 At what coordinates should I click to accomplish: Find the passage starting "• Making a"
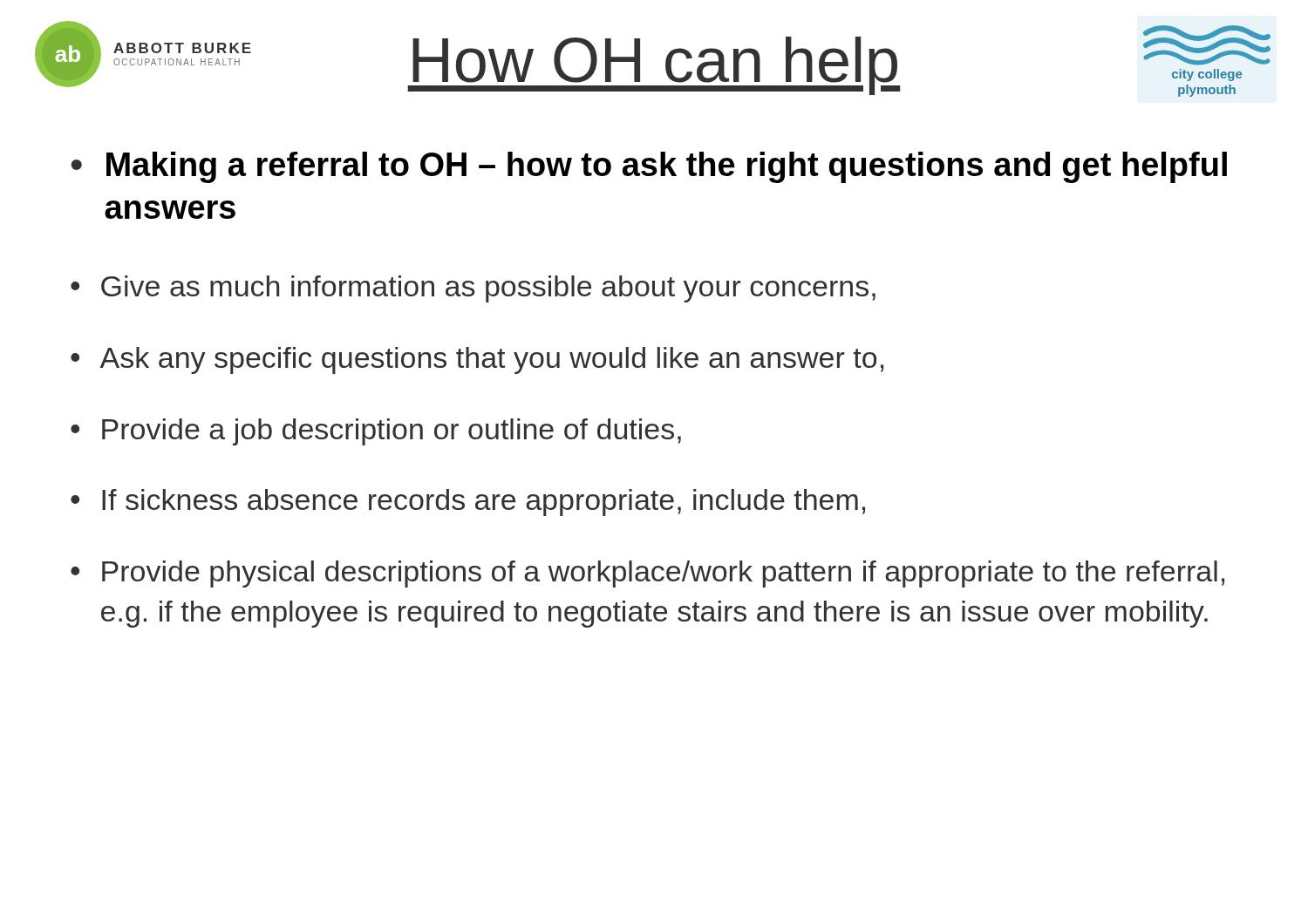coord(654,187)
